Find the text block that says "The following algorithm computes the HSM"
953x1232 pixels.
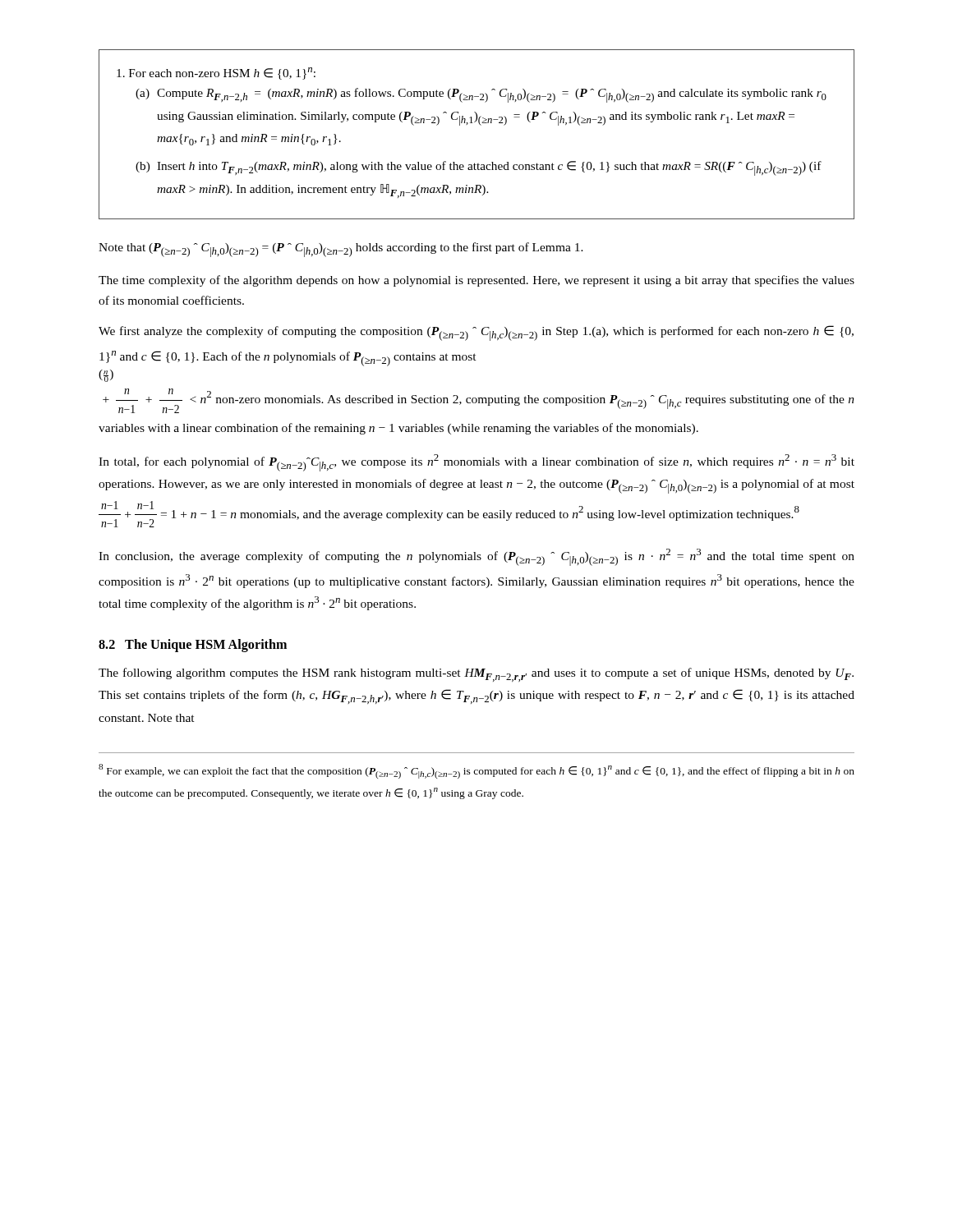[x=476, y=695]
